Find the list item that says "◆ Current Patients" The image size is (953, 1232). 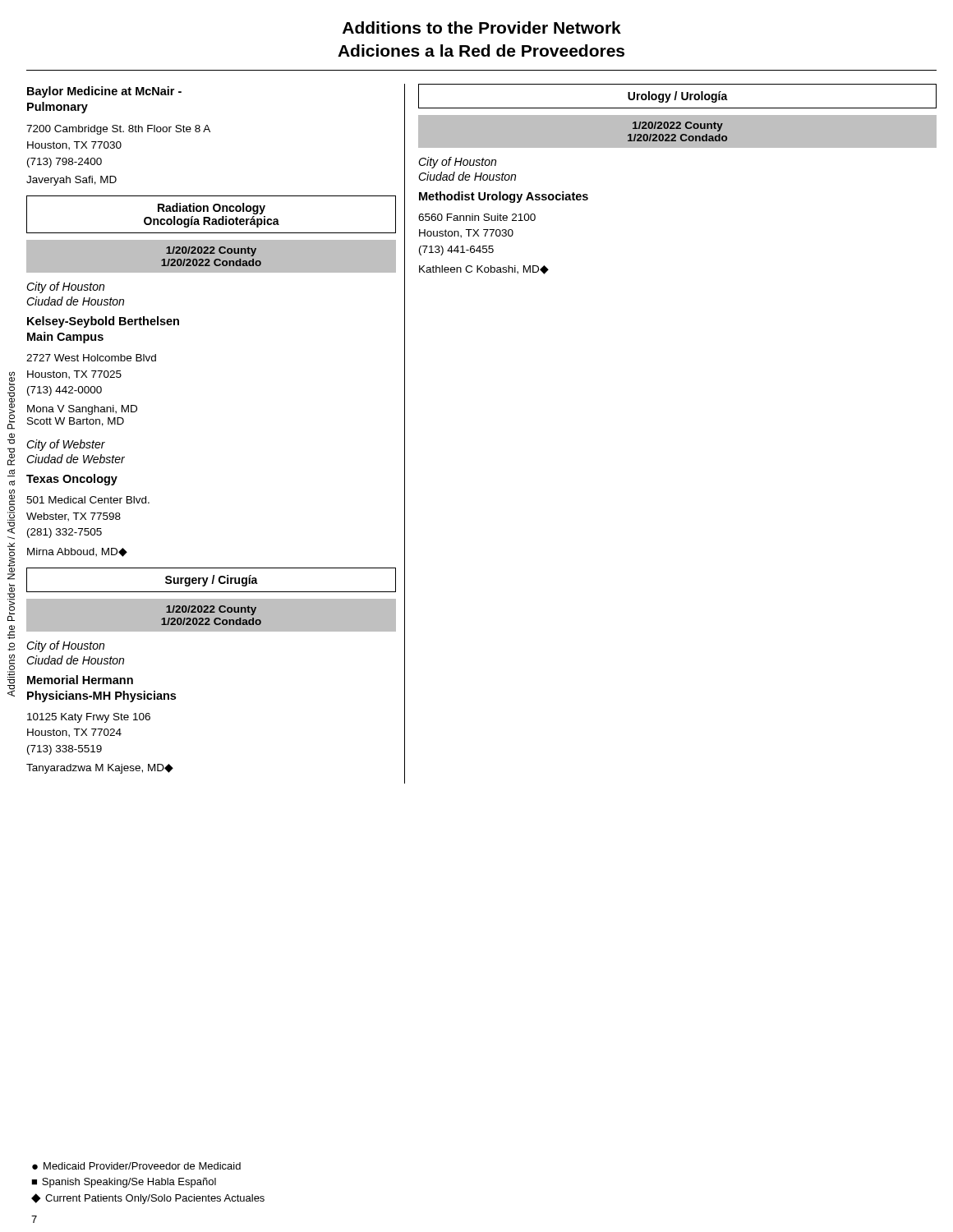[x=148, y=1198]
